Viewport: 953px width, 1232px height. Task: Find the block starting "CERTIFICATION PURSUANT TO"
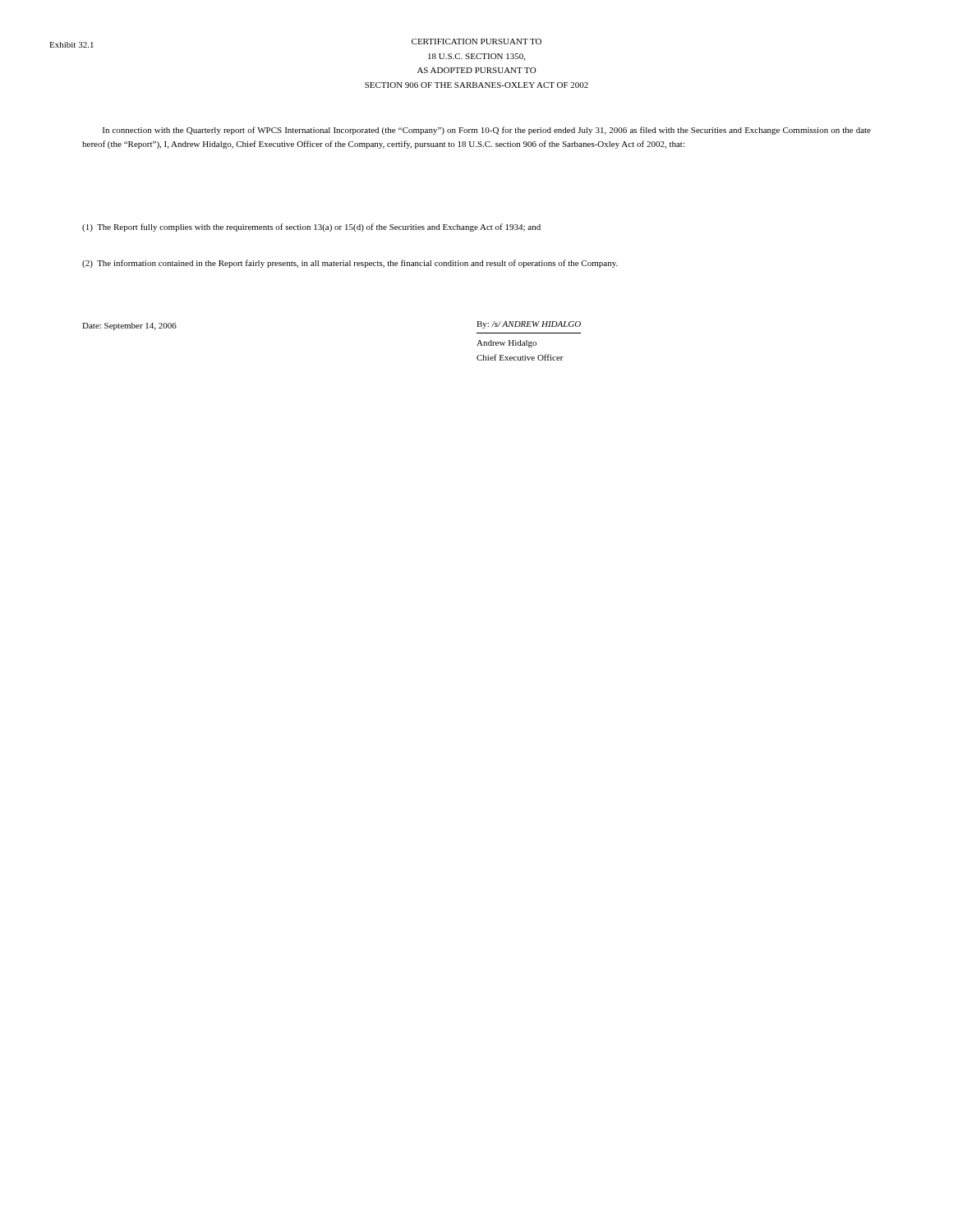(x=476, y=63)
